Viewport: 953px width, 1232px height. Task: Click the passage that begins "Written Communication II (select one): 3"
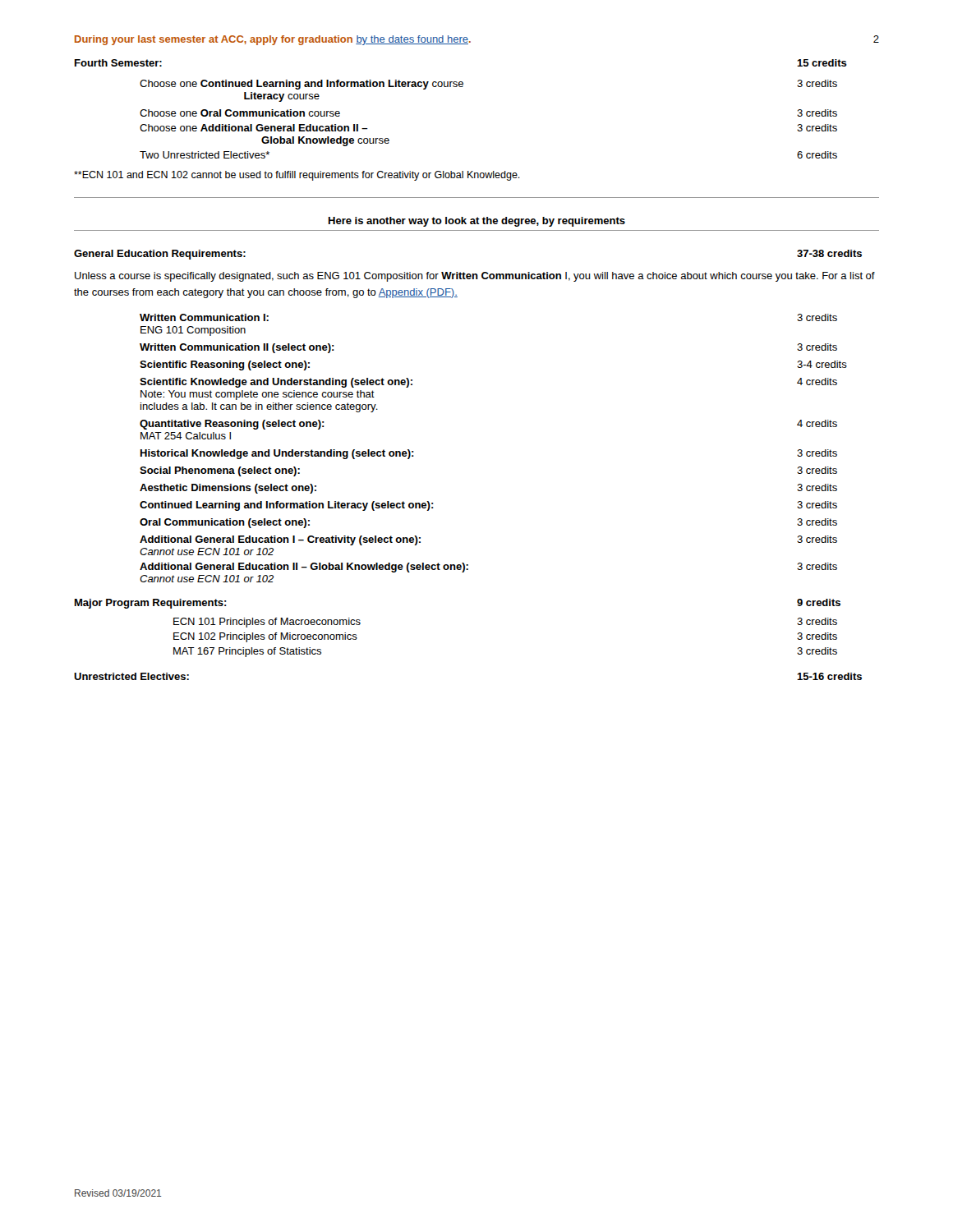tap(236, 348)
